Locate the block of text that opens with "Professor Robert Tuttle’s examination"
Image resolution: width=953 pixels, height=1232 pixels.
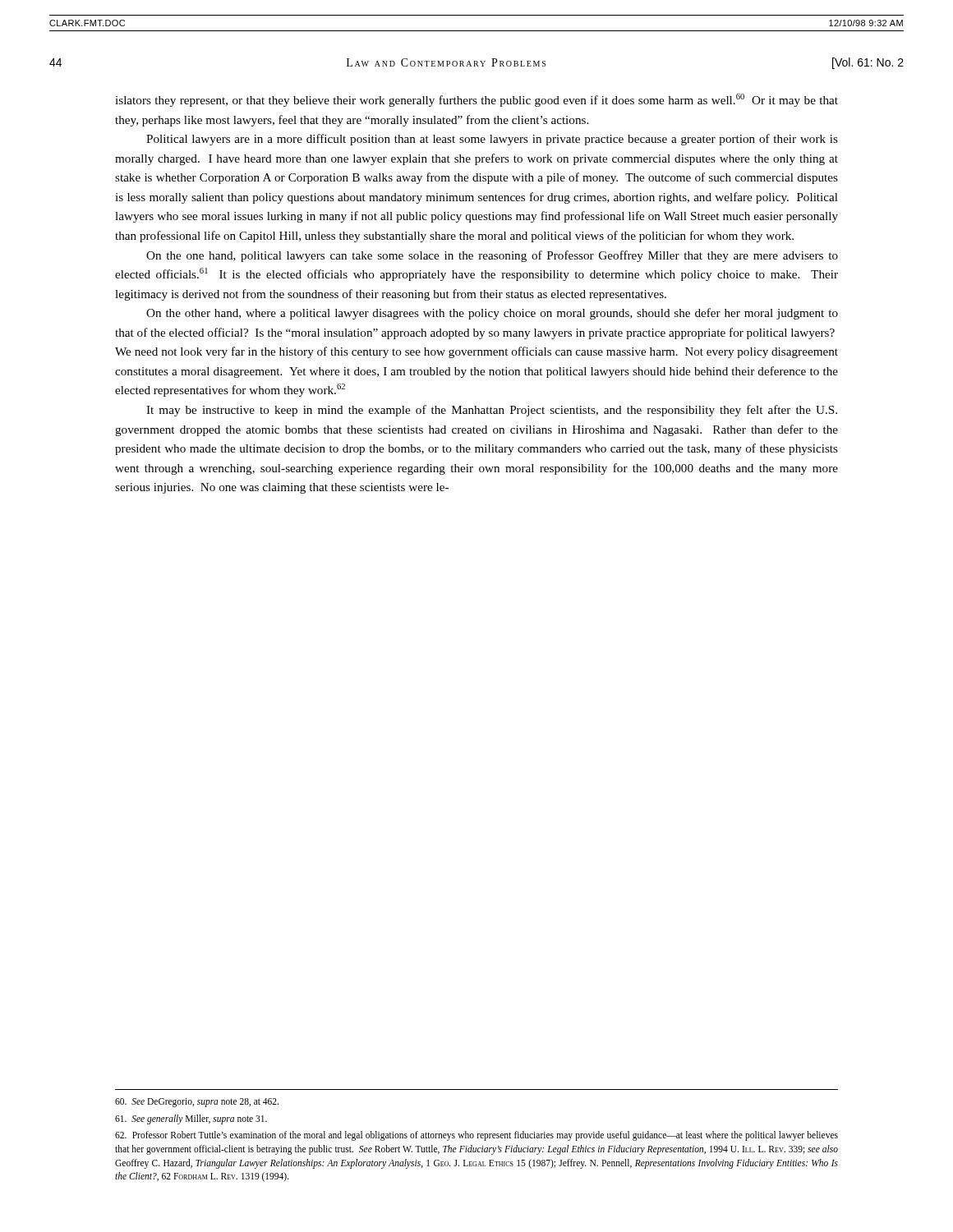[476, 1156]
